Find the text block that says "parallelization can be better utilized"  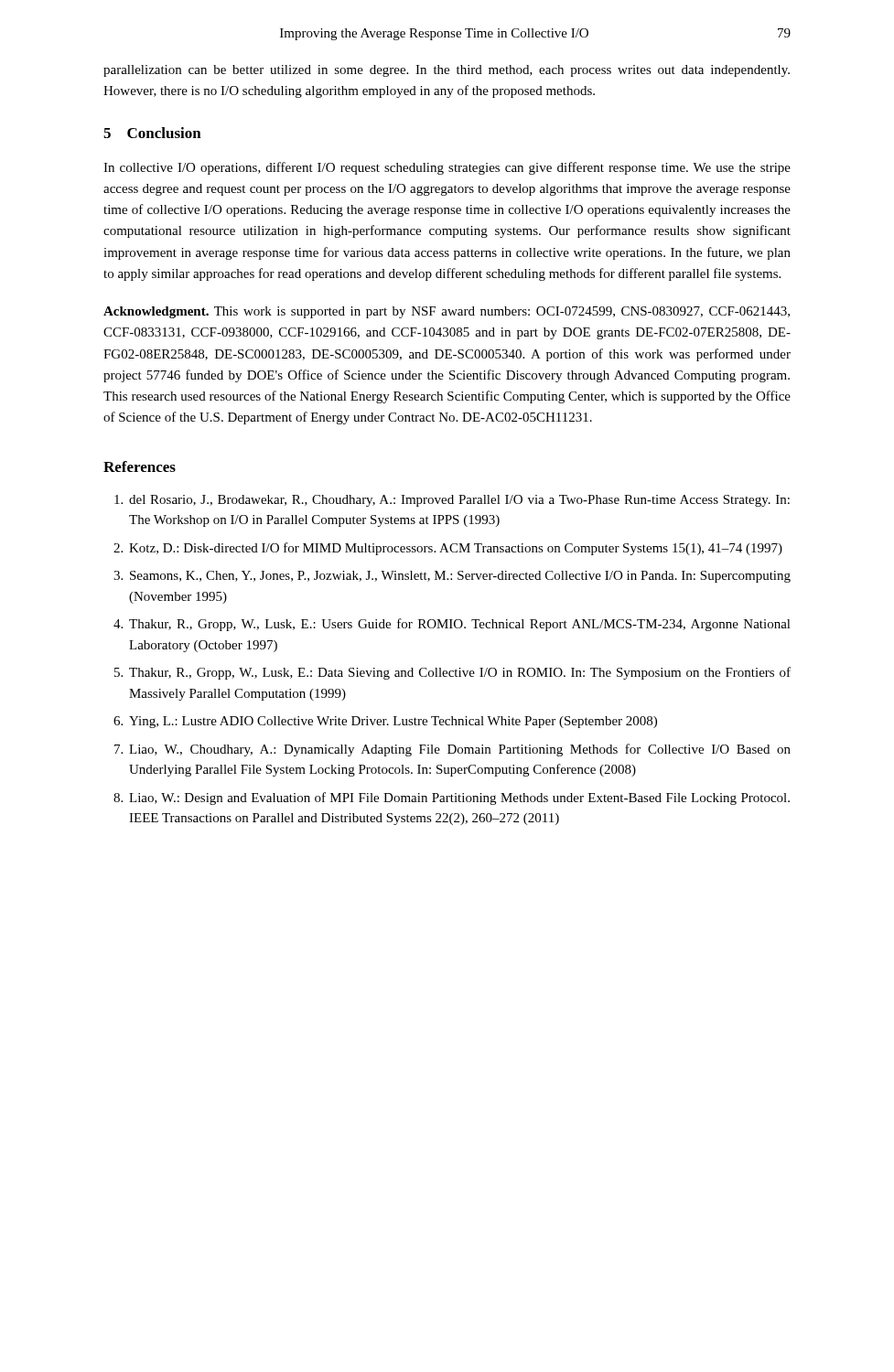point(447,81)
